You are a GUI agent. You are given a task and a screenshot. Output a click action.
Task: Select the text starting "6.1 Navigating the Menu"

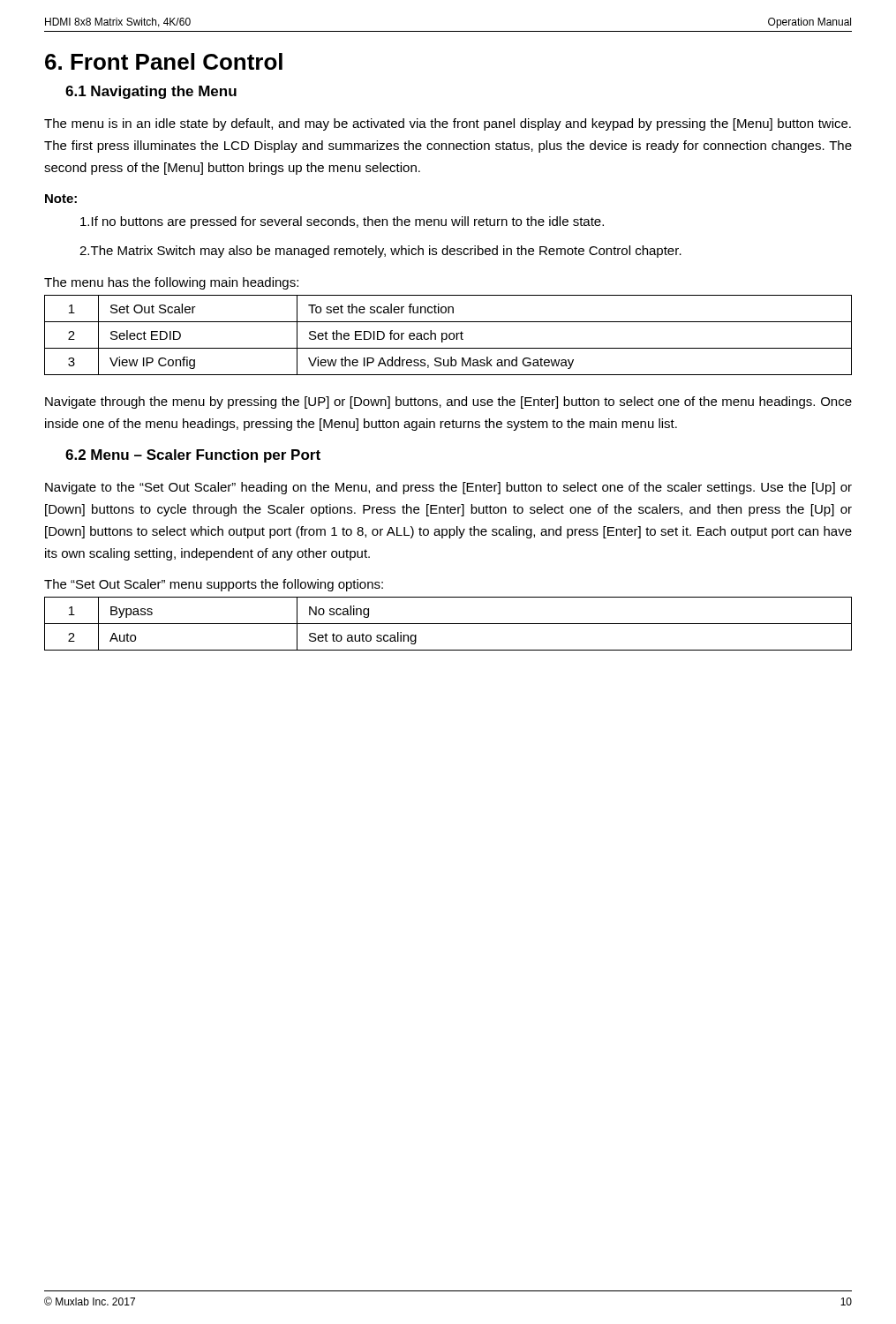[151, 91]
